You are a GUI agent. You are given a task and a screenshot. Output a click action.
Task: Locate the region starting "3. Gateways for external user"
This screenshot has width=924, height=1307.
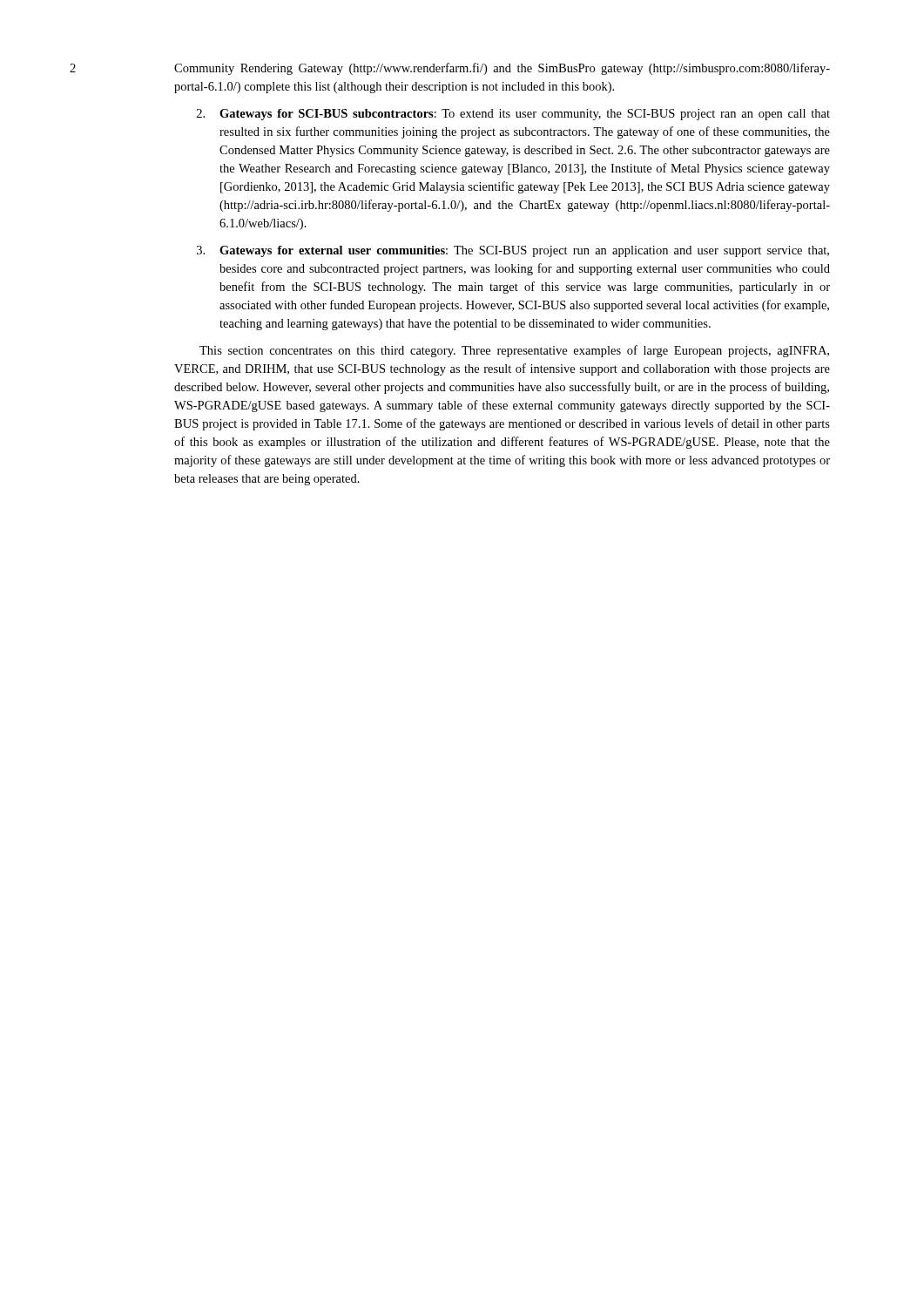502,287
